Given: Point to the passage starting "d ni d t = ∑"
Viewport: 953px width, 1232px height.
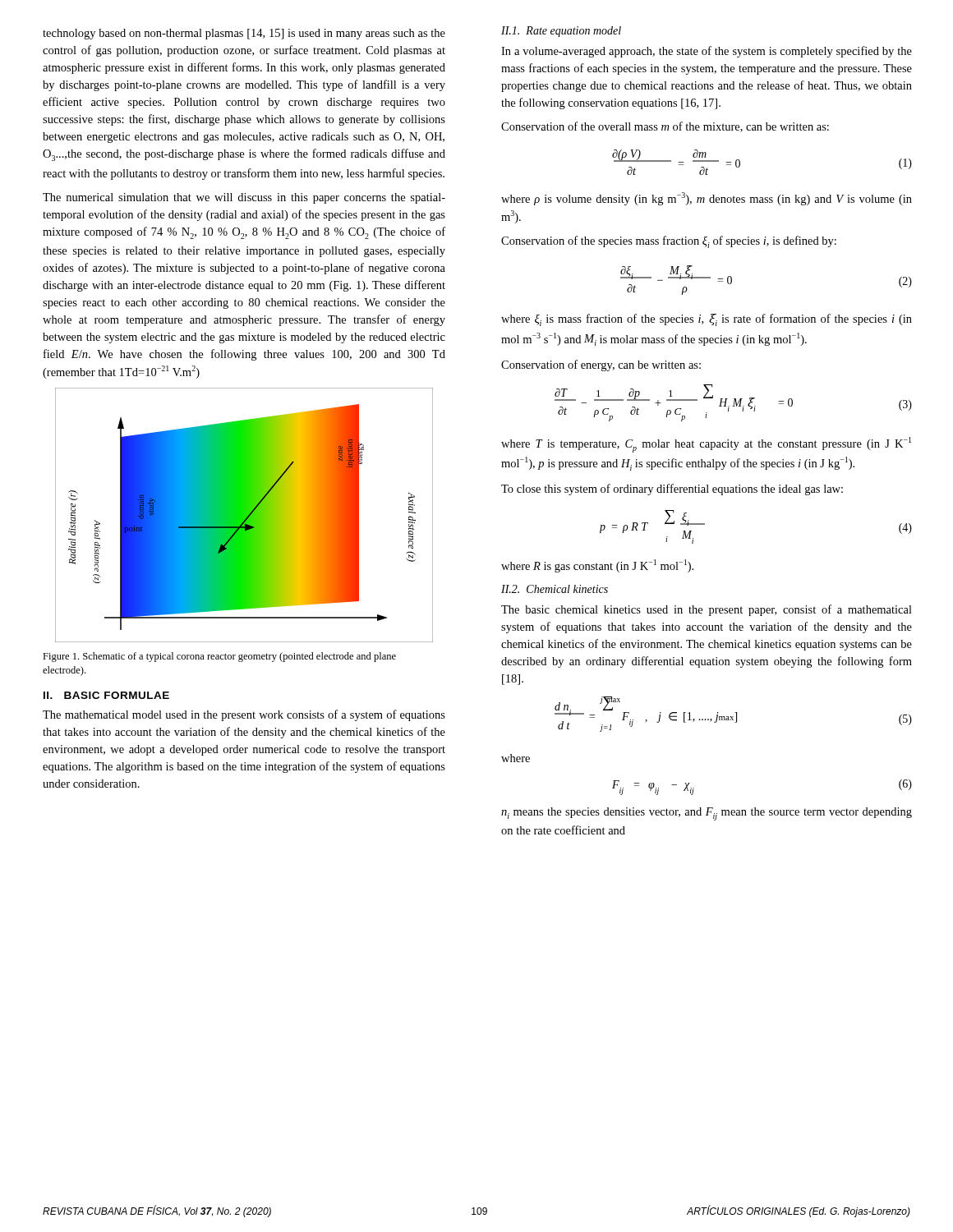Looking at the screenshot, I should point(707,720).
